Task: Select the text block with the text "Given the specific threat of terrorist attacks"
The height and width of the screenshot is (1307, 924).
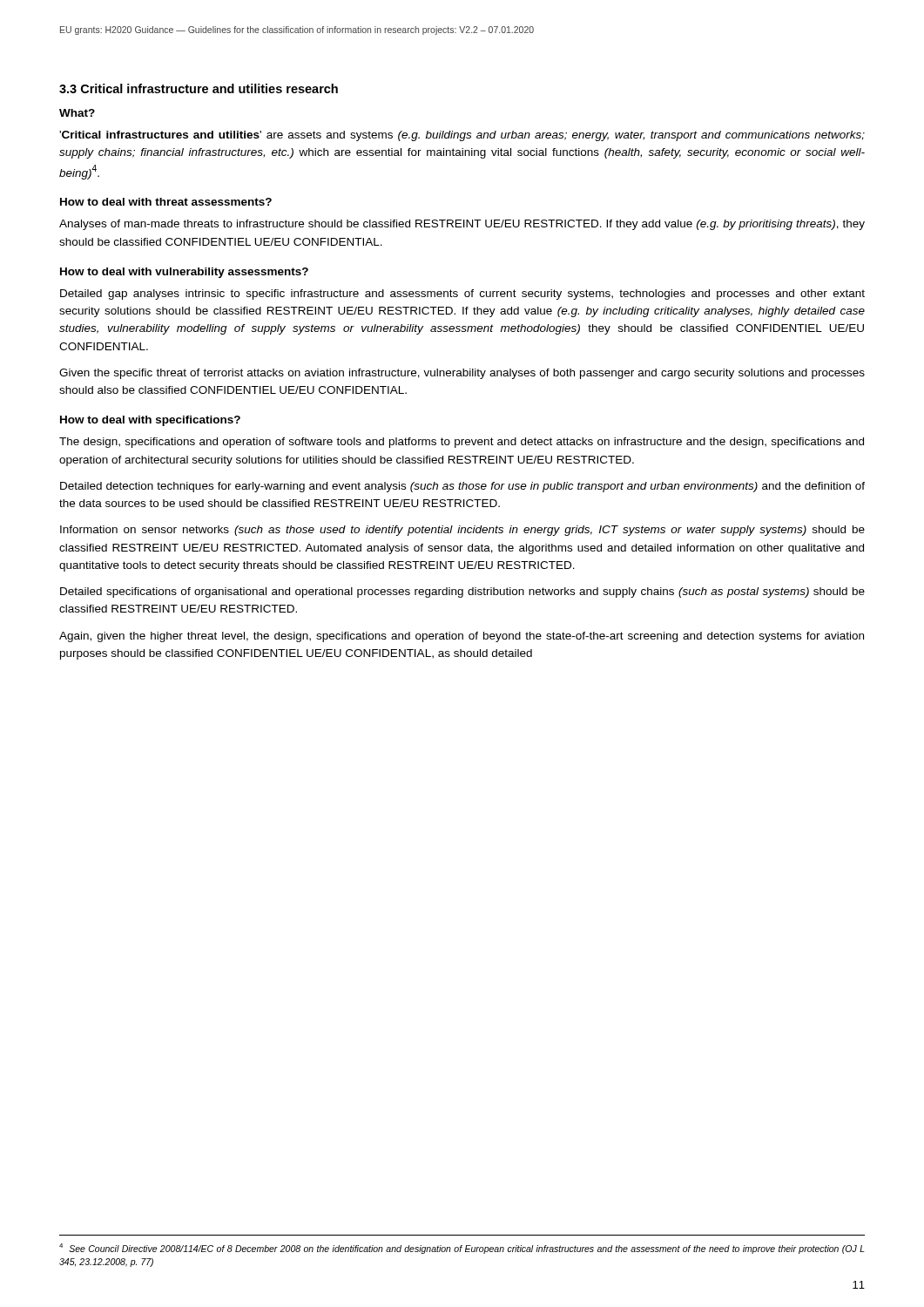Action: tap(462, 382)
